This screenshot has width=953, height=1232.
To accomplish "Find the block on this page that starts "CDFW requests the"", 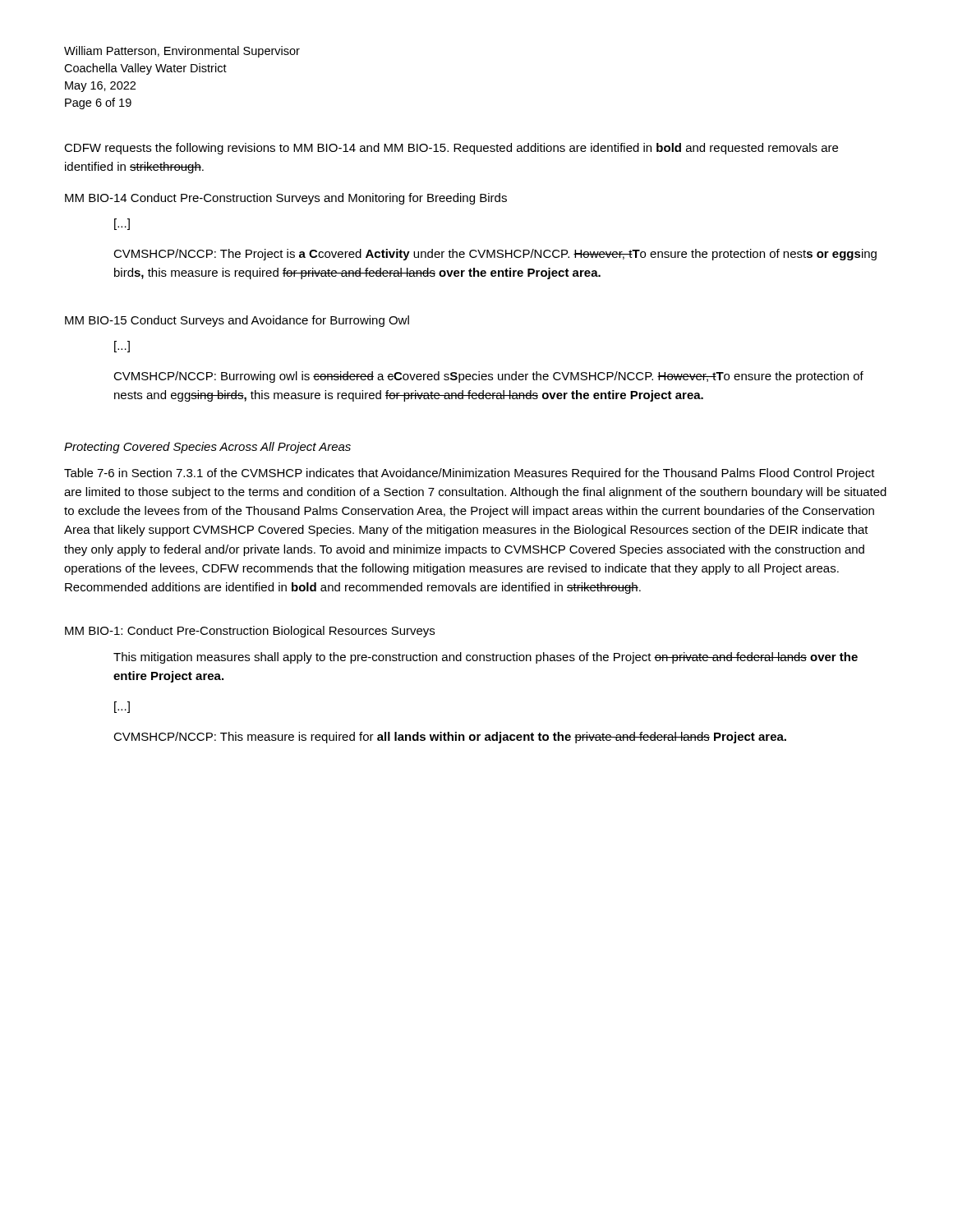I will pyautogui.click(x=451, y=157).
